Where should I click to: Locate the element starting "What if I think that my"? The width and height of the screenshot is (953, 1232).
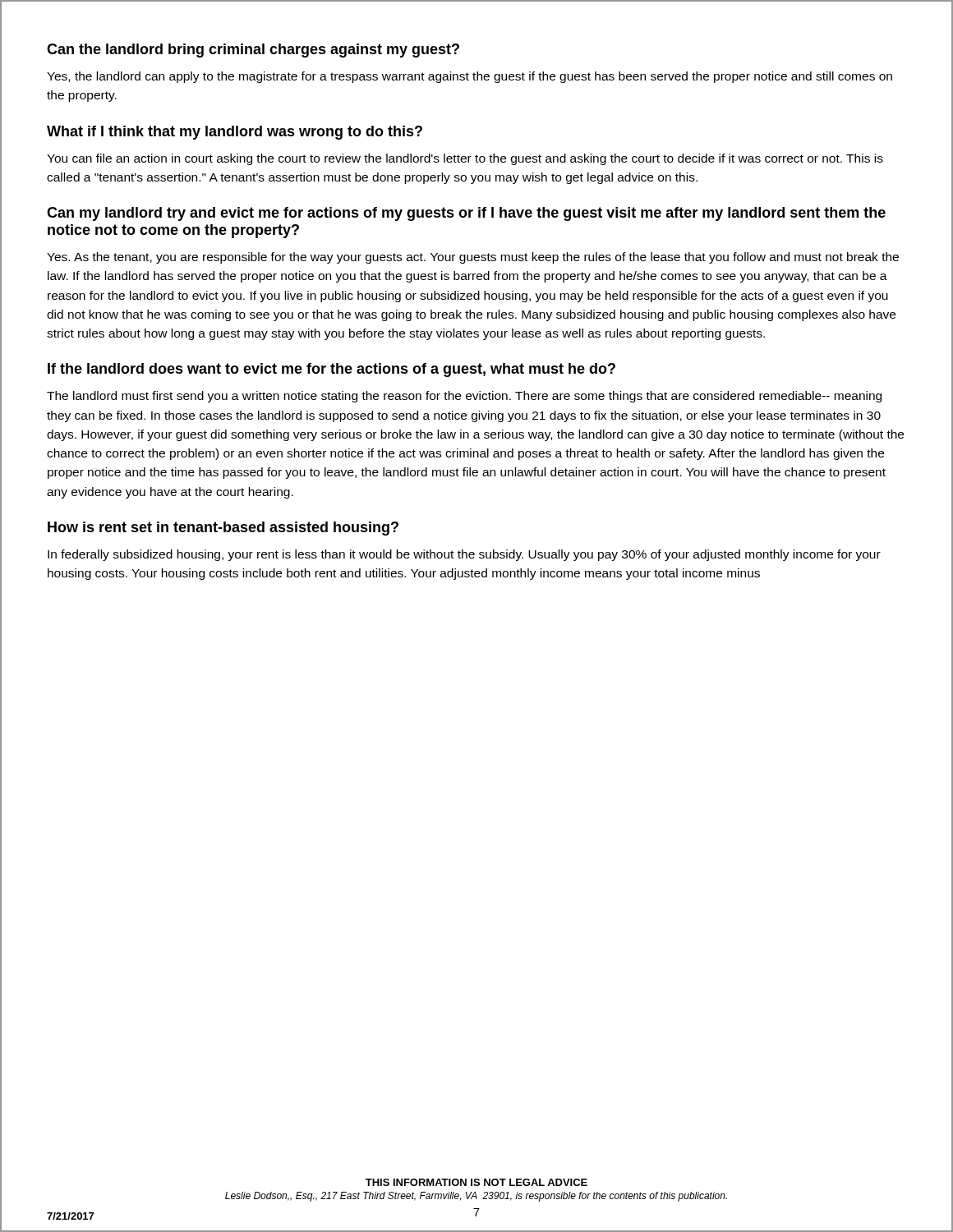[235, 131]
